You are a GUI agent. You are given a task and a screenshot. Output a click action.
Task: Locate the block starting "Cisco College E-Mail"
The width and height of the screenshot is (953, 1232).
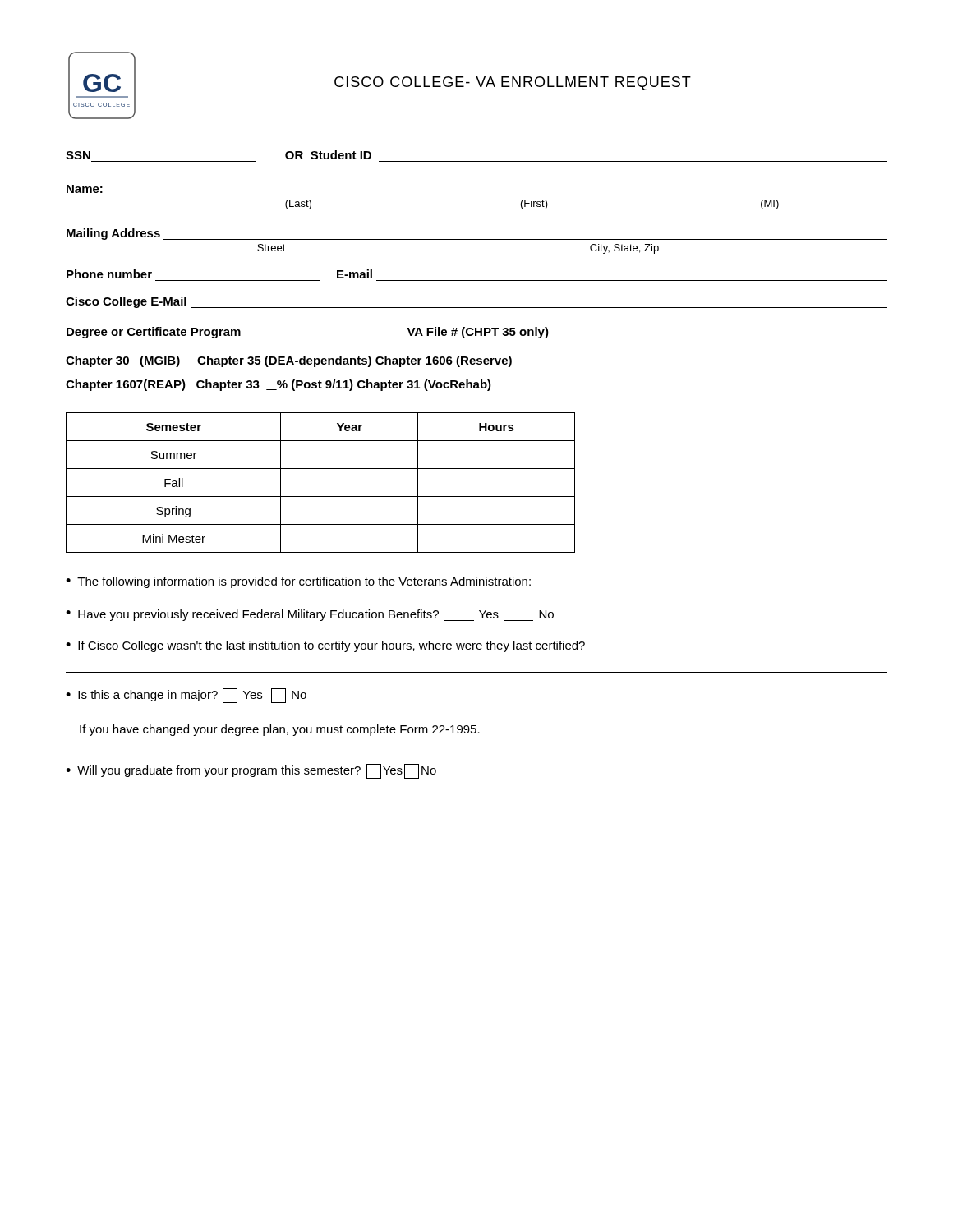476,300
